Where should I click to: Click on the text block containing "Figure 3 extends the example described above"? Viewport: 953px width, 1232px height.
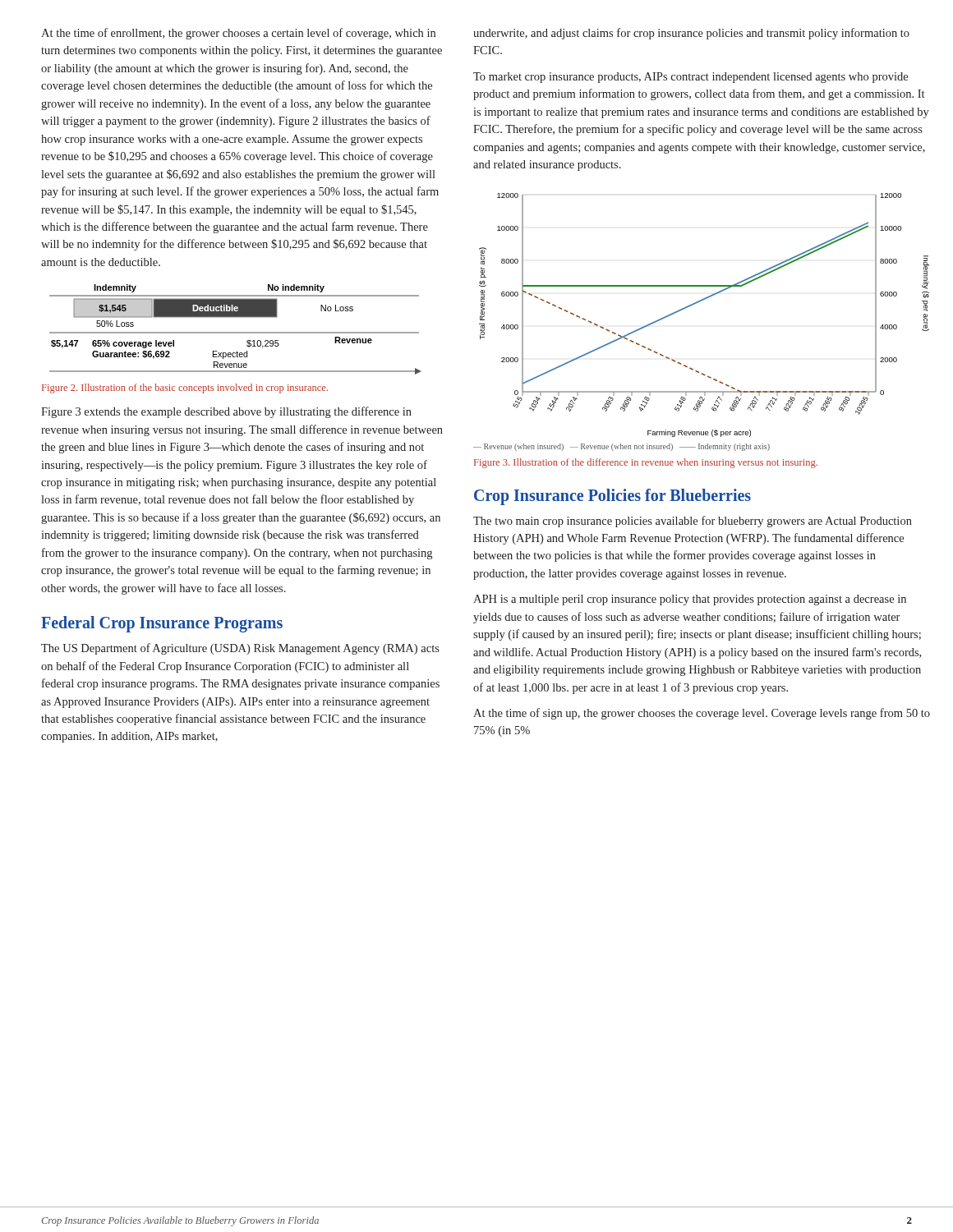click(242, 500)
